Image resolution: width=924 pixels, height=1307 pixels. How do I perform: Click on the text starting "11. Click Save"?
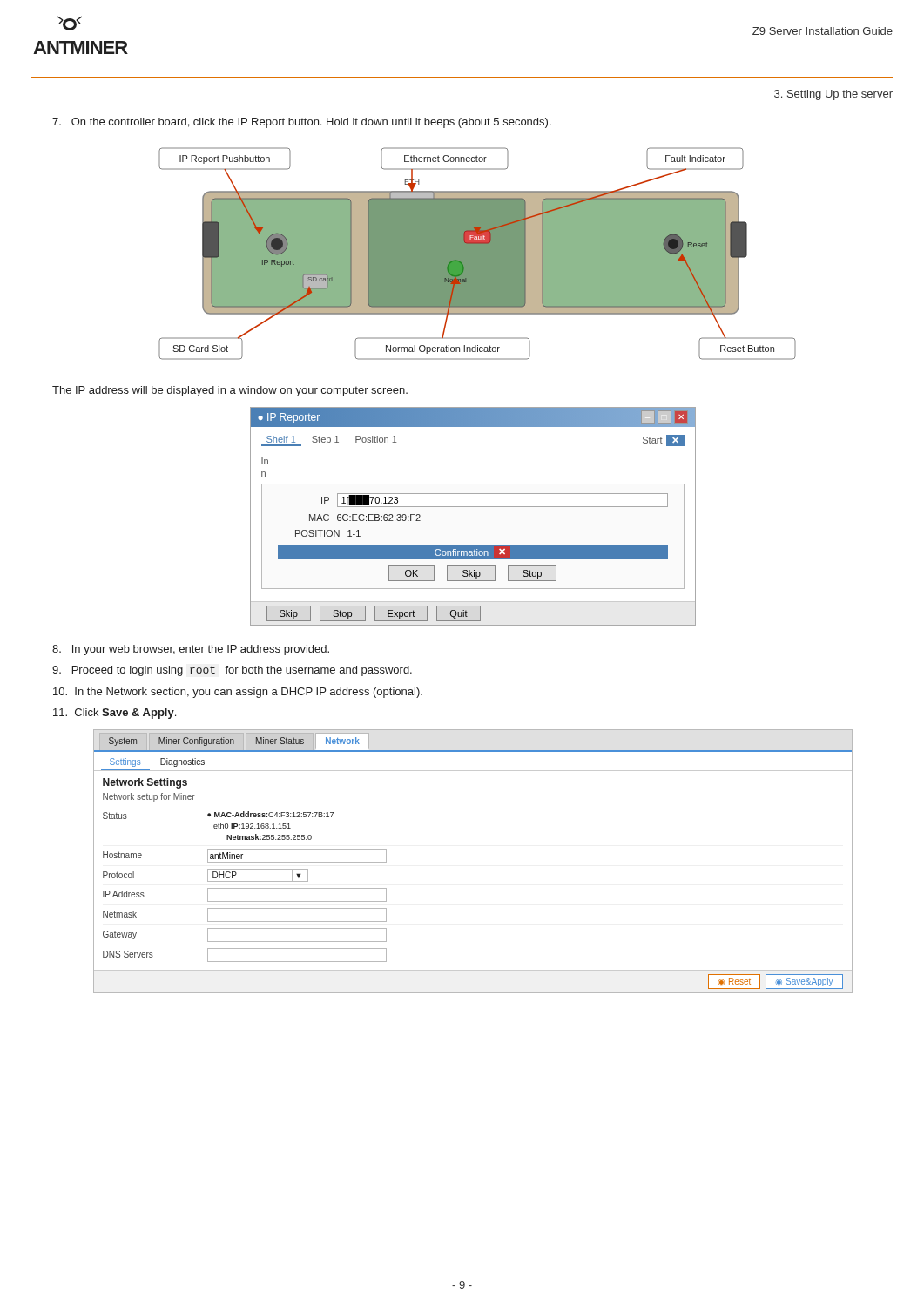pos(115,713)
